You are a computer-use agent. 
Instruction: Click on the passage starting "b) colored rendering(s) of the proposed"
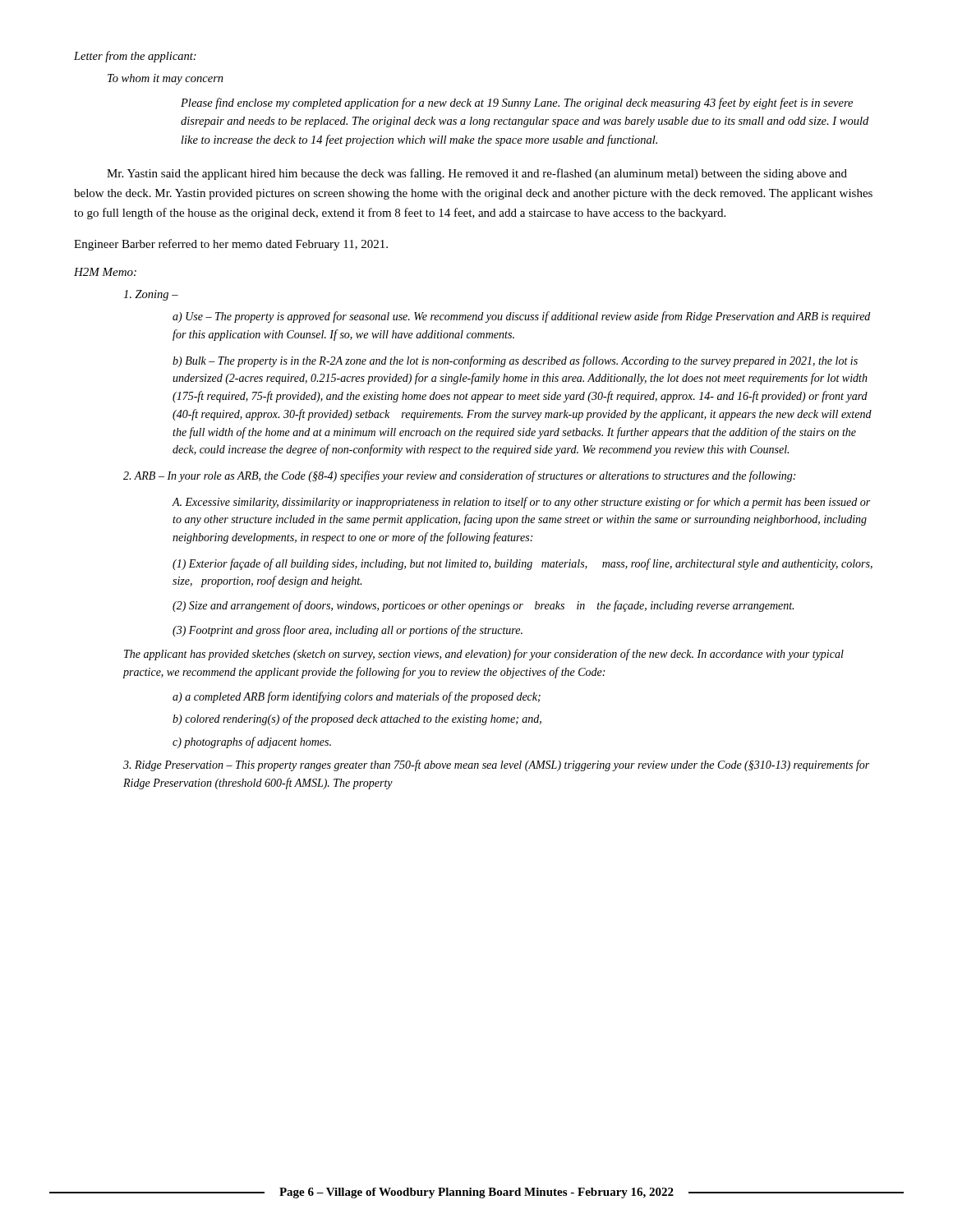coord(357,719)
